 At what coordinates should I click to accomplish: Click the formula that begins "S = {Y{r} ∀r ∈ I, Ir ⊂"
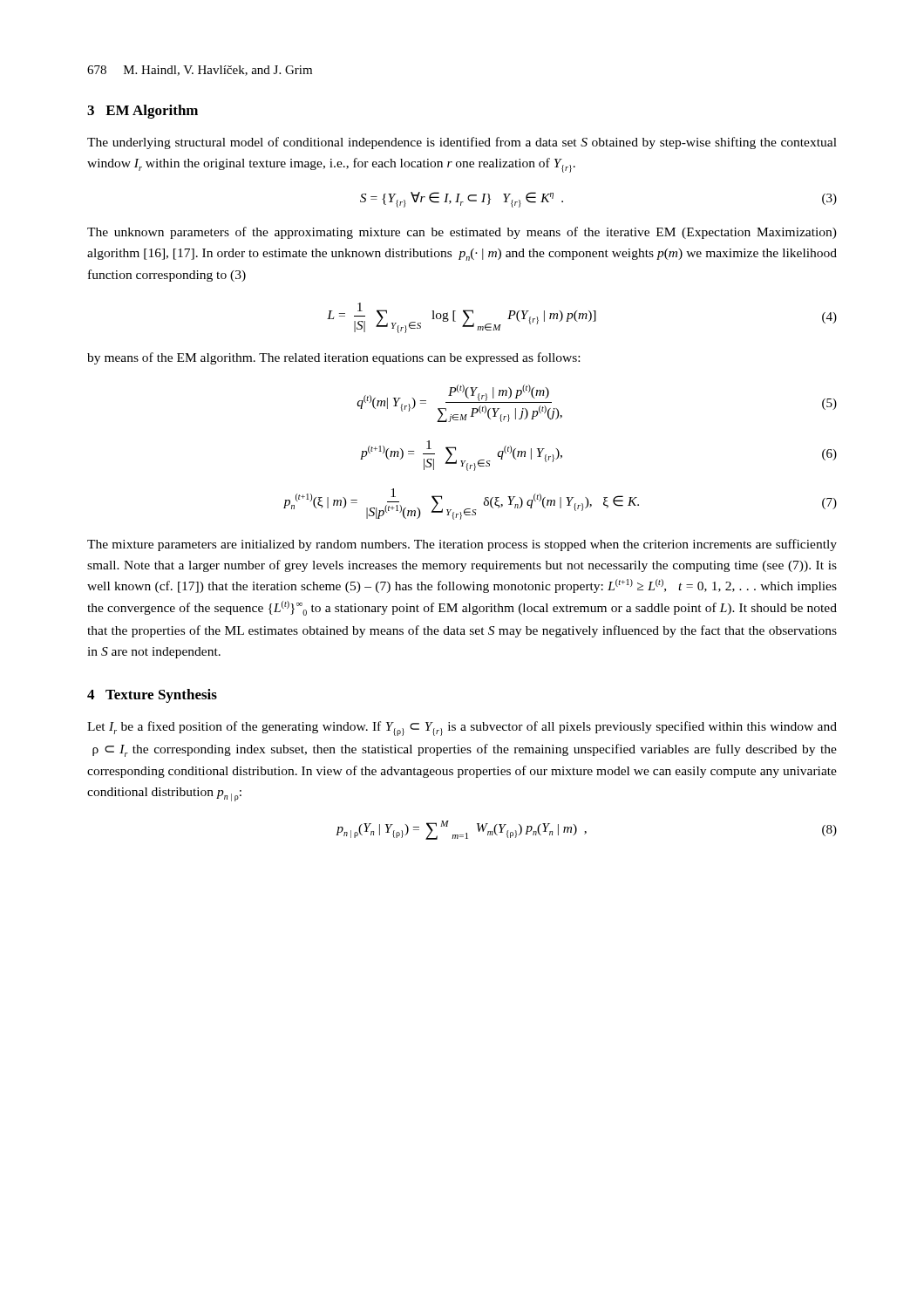tap(462, 198)
